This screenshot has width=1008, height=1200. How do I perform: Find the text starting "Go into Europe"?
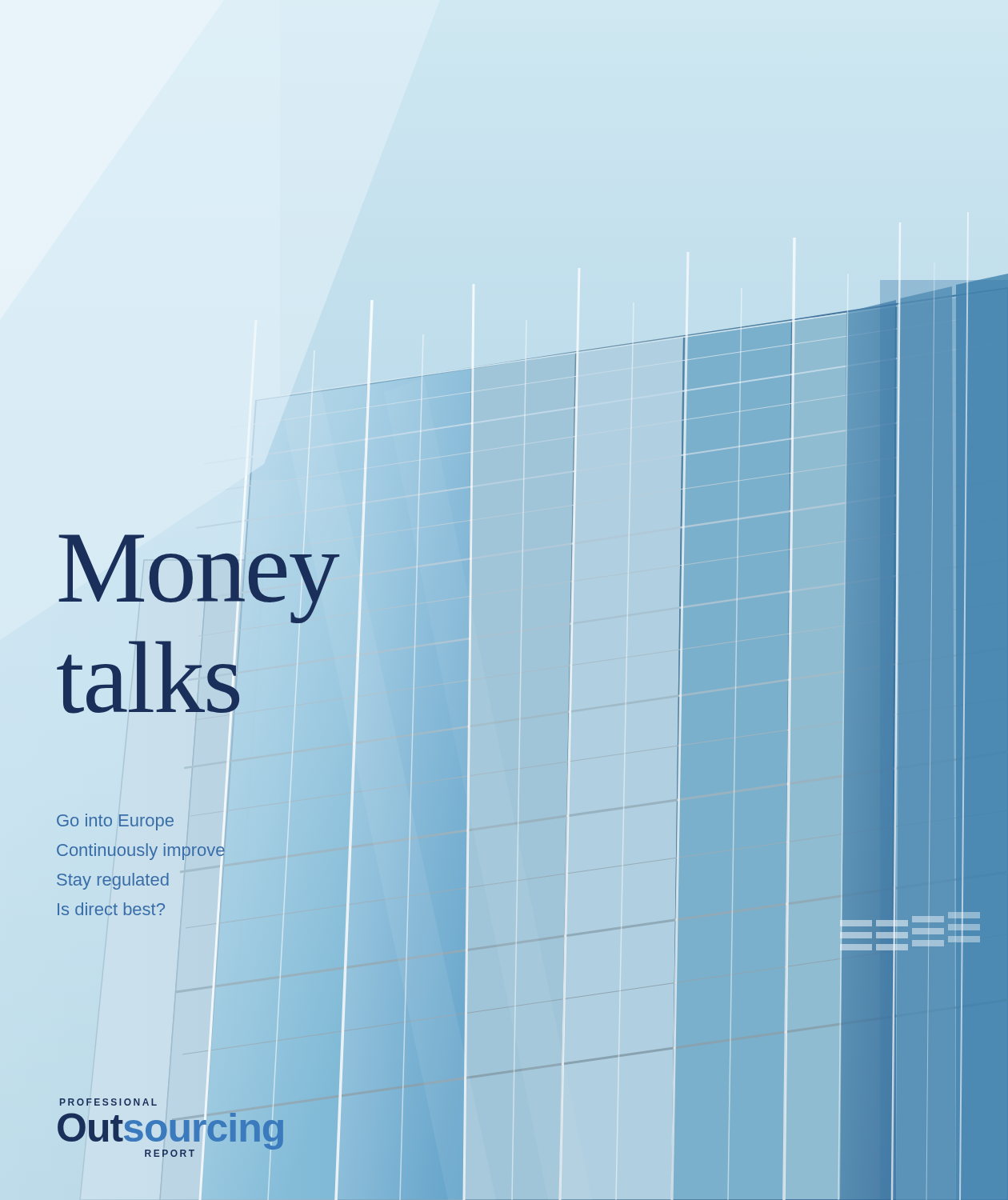tap(115, 820)
